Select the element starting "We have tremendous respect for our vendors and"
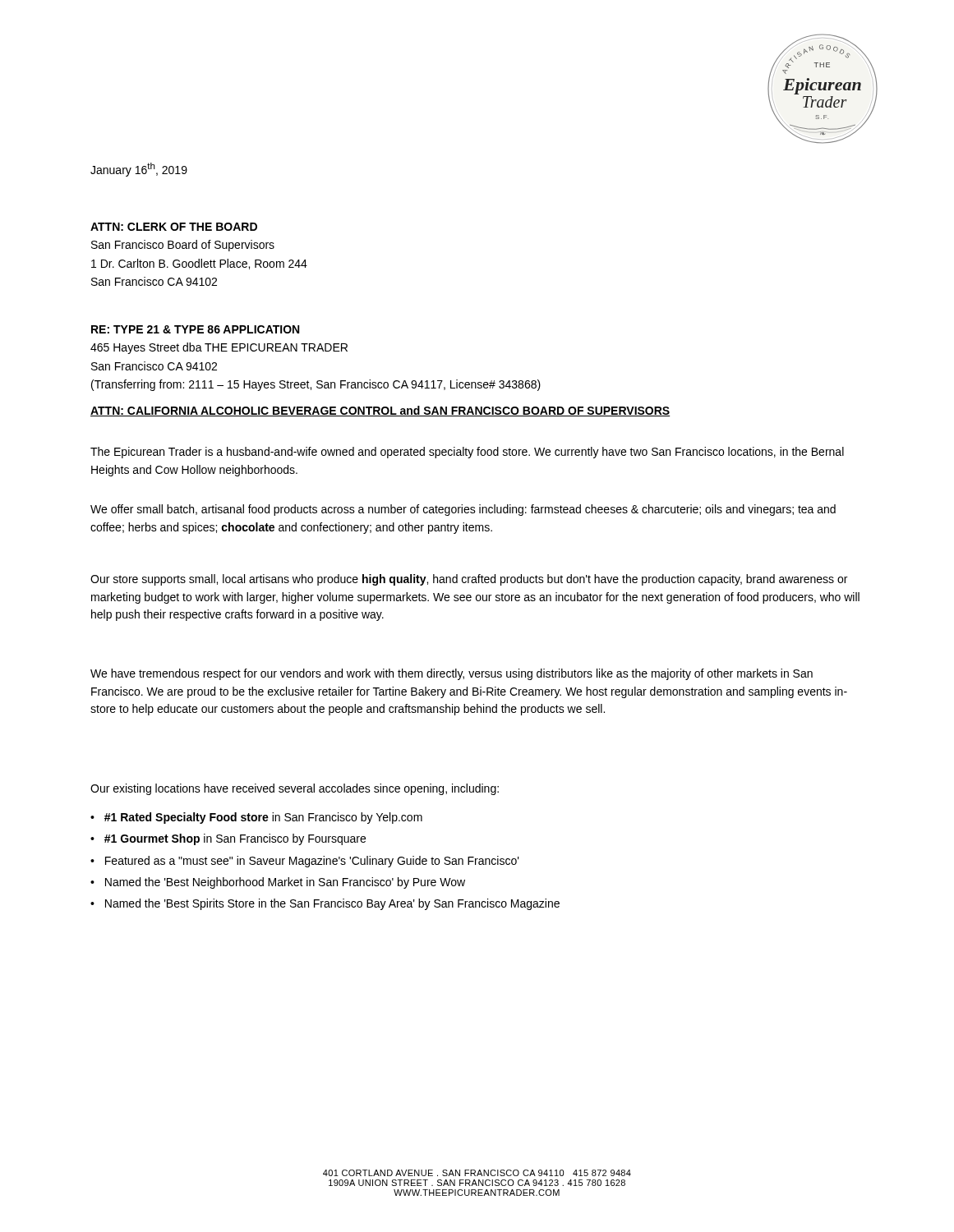Screen dimensions: 1232x954 coord(469,691)
